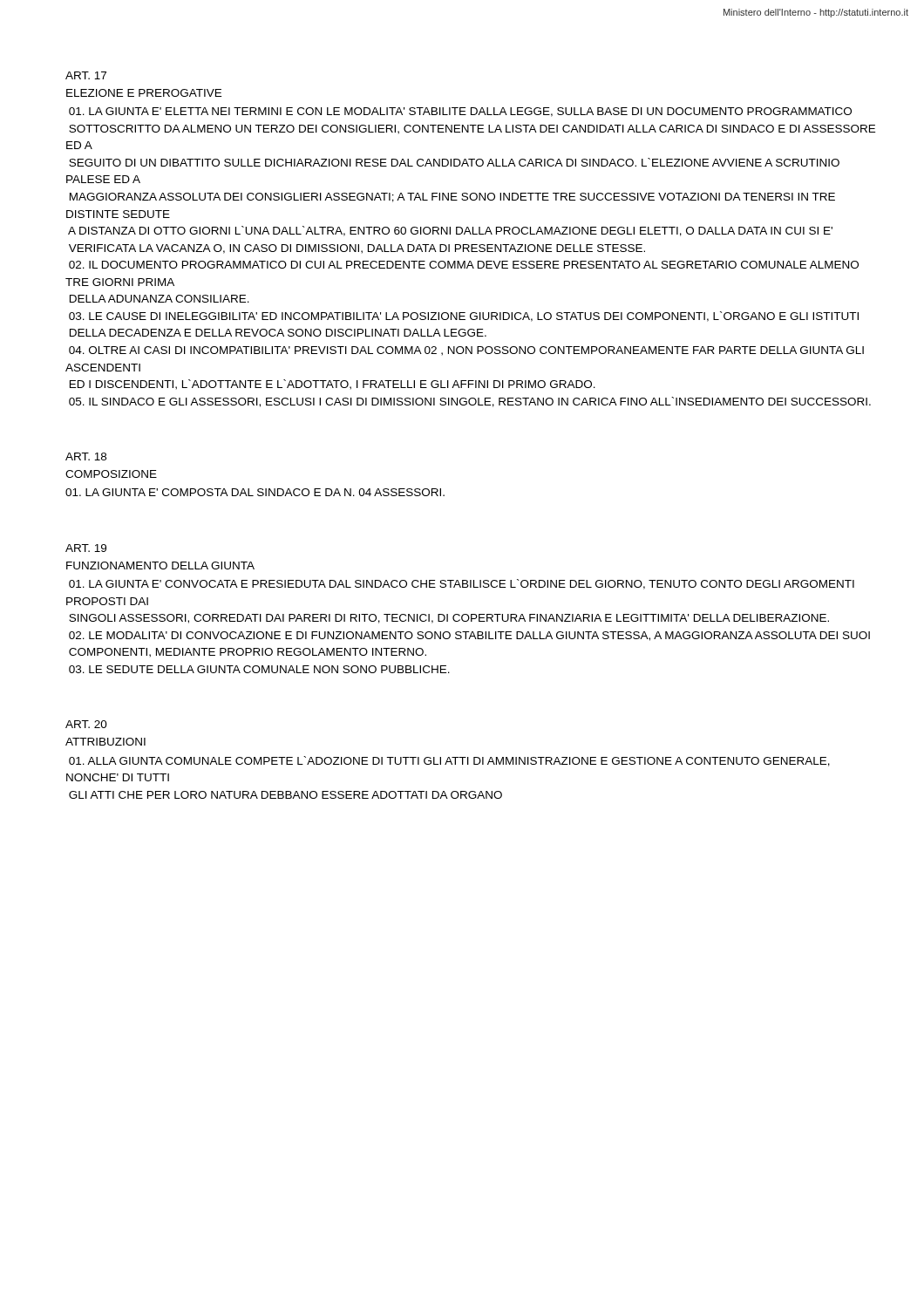924x1308 pixels.
Task: Click on the text block starting "LE SEDUTE DELLA GIUNTA COMUNALE"
Action: coord(258,669)
